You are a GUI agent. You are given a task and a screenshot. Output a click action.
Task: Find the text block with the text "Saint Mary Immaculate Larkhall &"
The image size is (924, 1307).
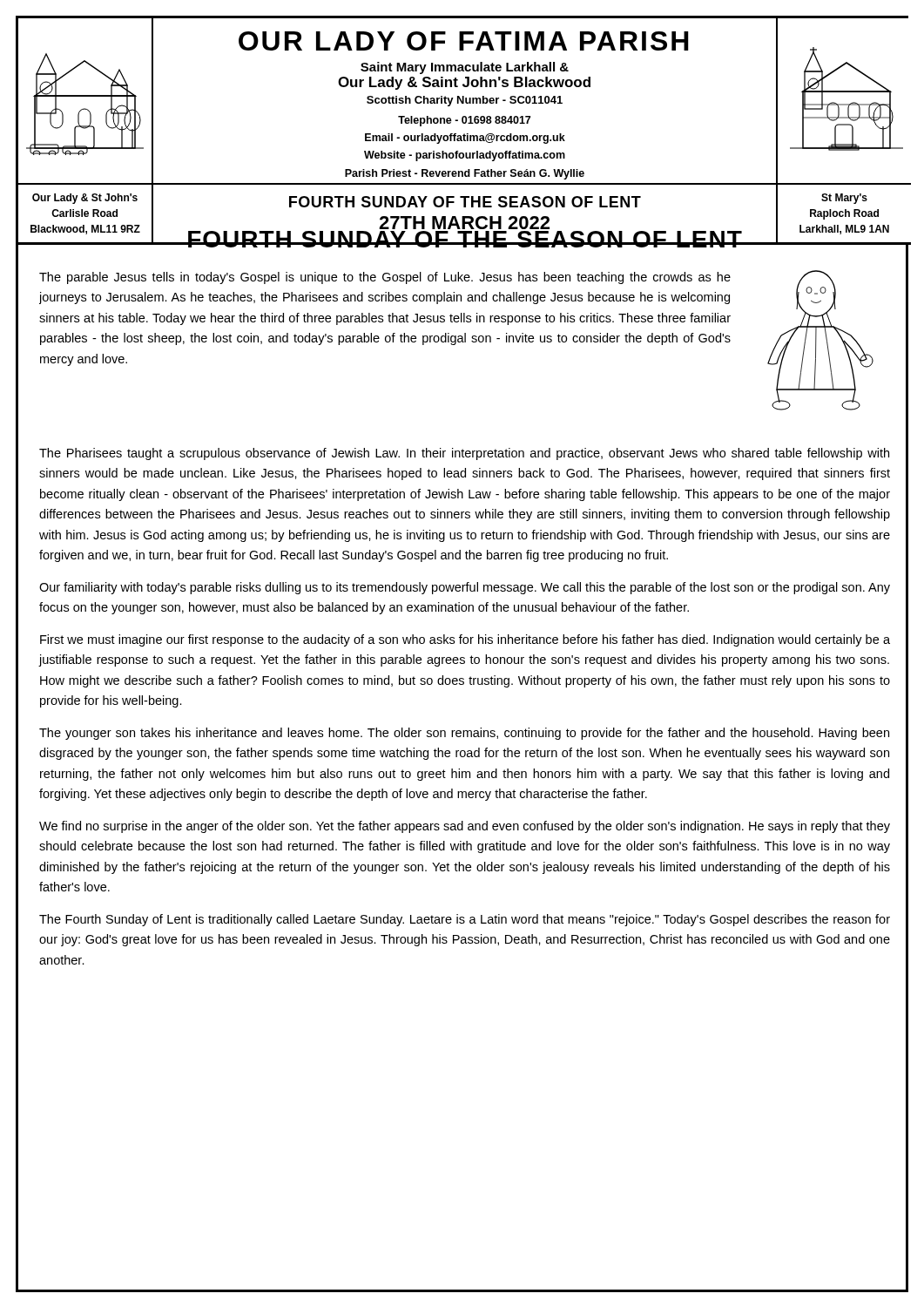pos(465,119)
